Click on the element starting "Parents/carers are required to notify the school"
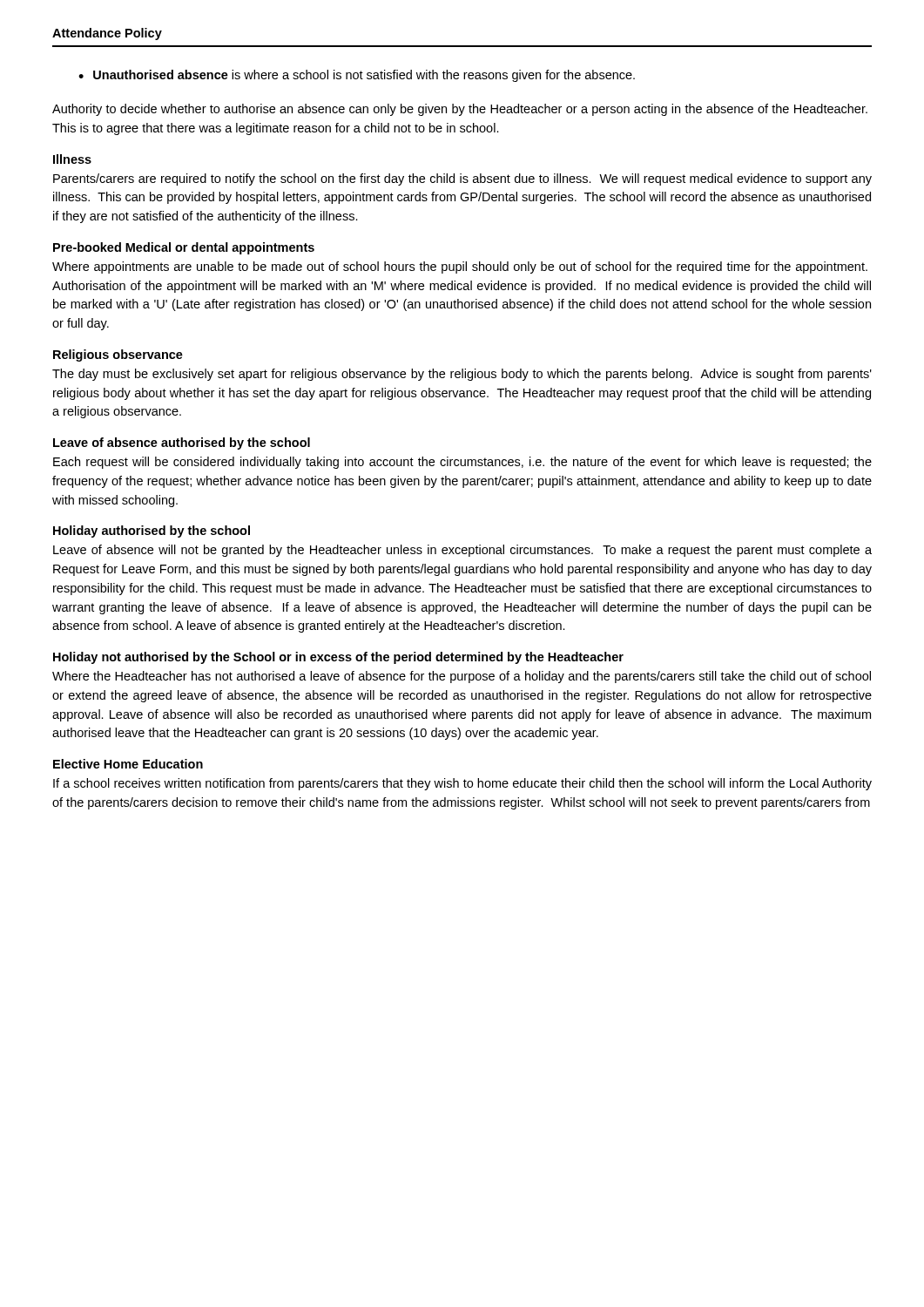 pos(462,197)
